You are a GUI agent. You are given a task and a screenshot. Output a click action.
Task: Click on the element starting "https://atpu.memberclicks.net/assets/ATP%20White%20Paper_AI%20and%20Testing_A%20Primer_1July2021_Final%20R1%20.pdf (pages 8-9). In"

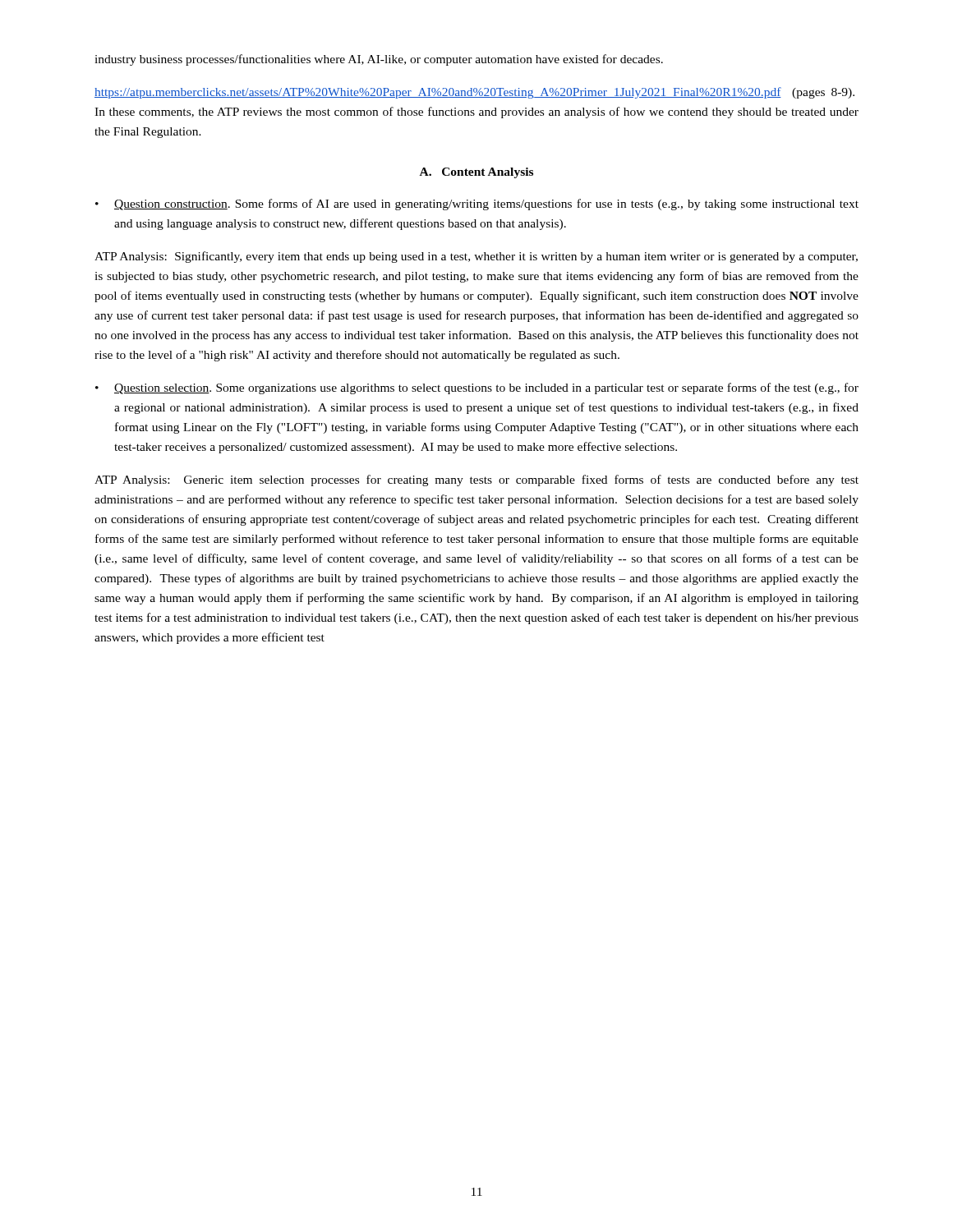click(476, 111)
